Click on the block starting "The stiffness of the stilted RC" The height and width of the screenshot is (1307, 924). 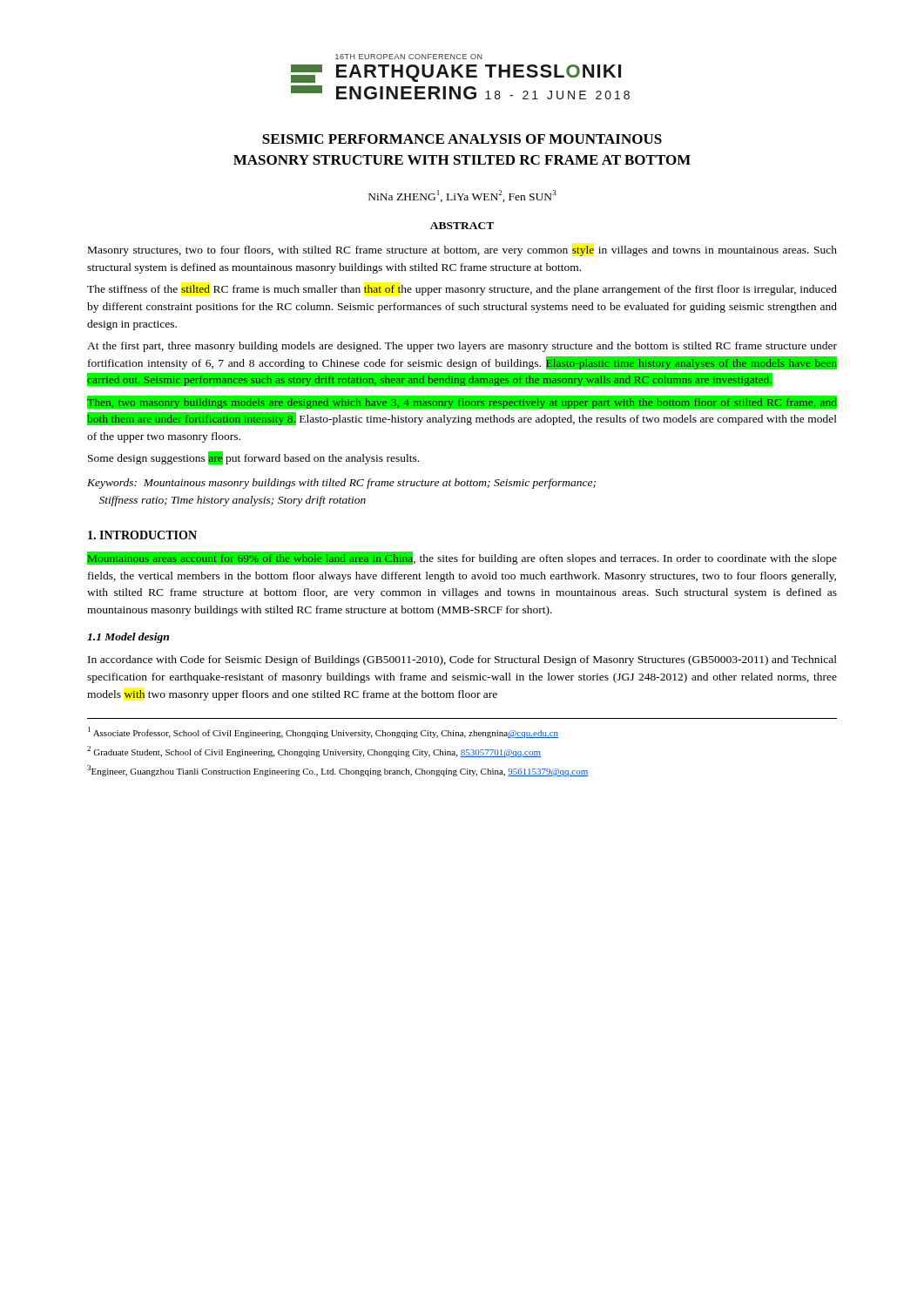462,306
